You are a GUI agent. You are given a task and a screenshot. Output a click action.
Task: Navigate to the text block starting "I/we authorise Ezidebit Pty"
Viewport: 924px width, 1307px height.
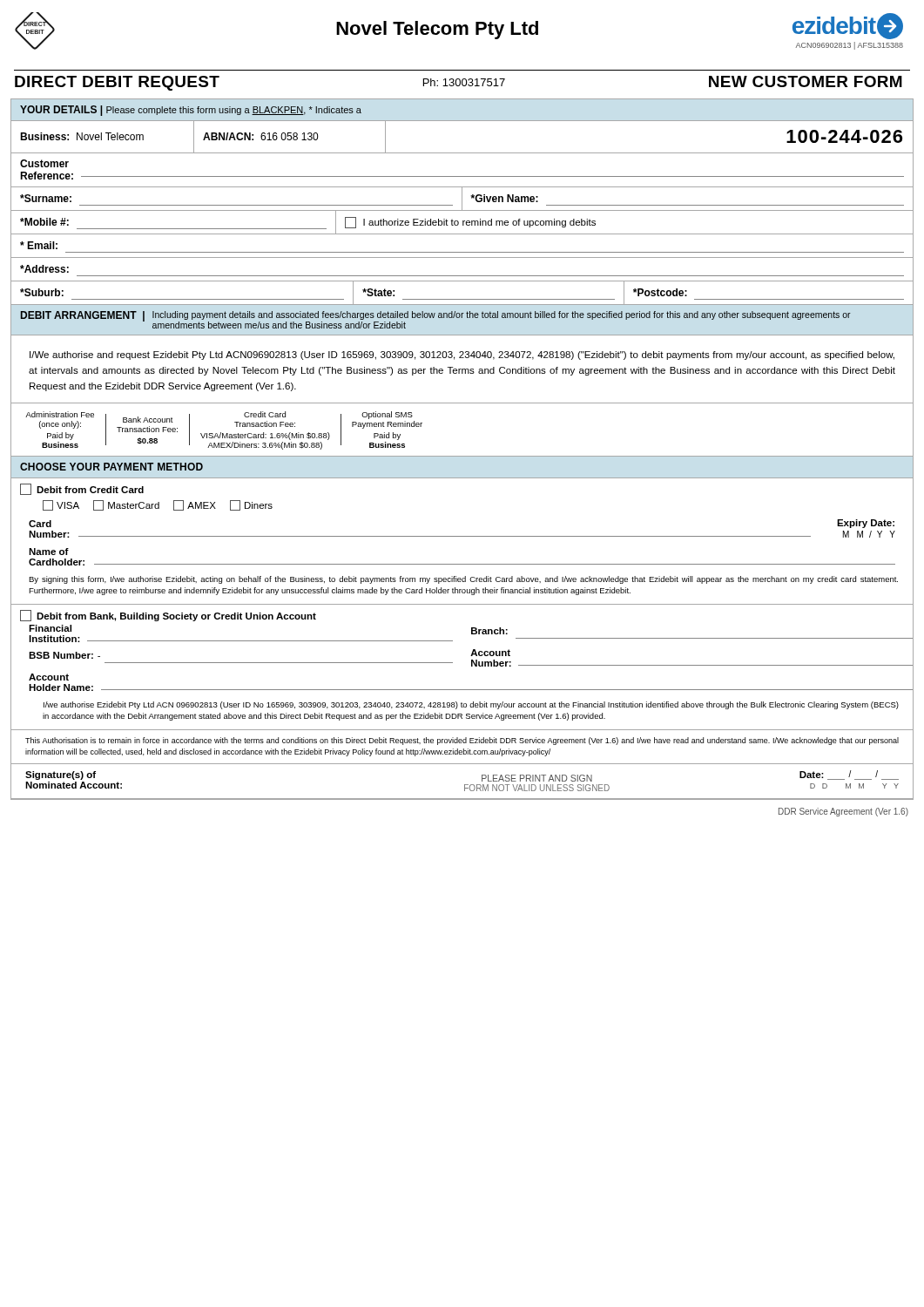471,710
